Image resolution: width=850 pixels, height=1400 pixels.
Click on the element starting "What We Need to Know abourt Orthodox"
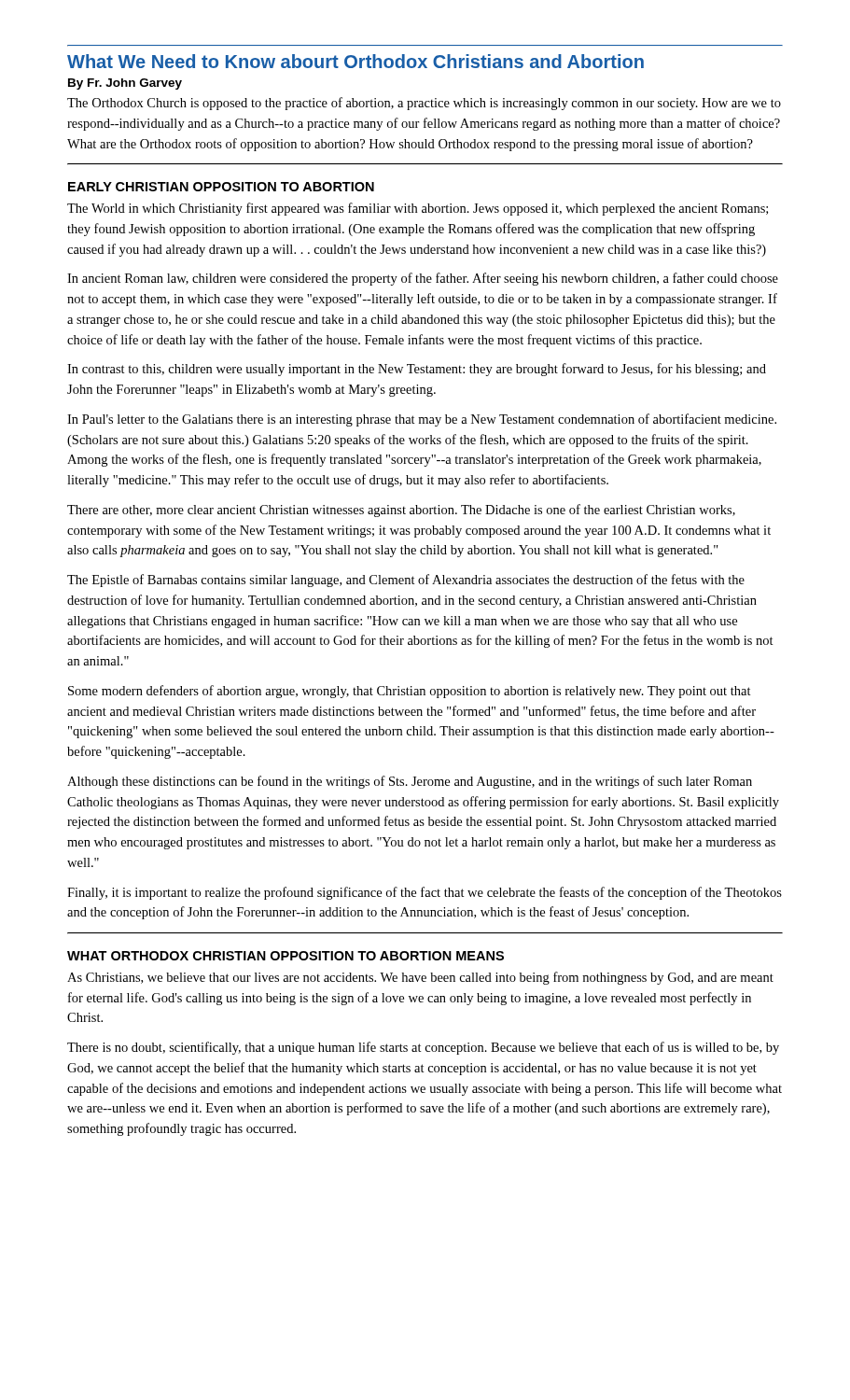(x=356, y=62)
